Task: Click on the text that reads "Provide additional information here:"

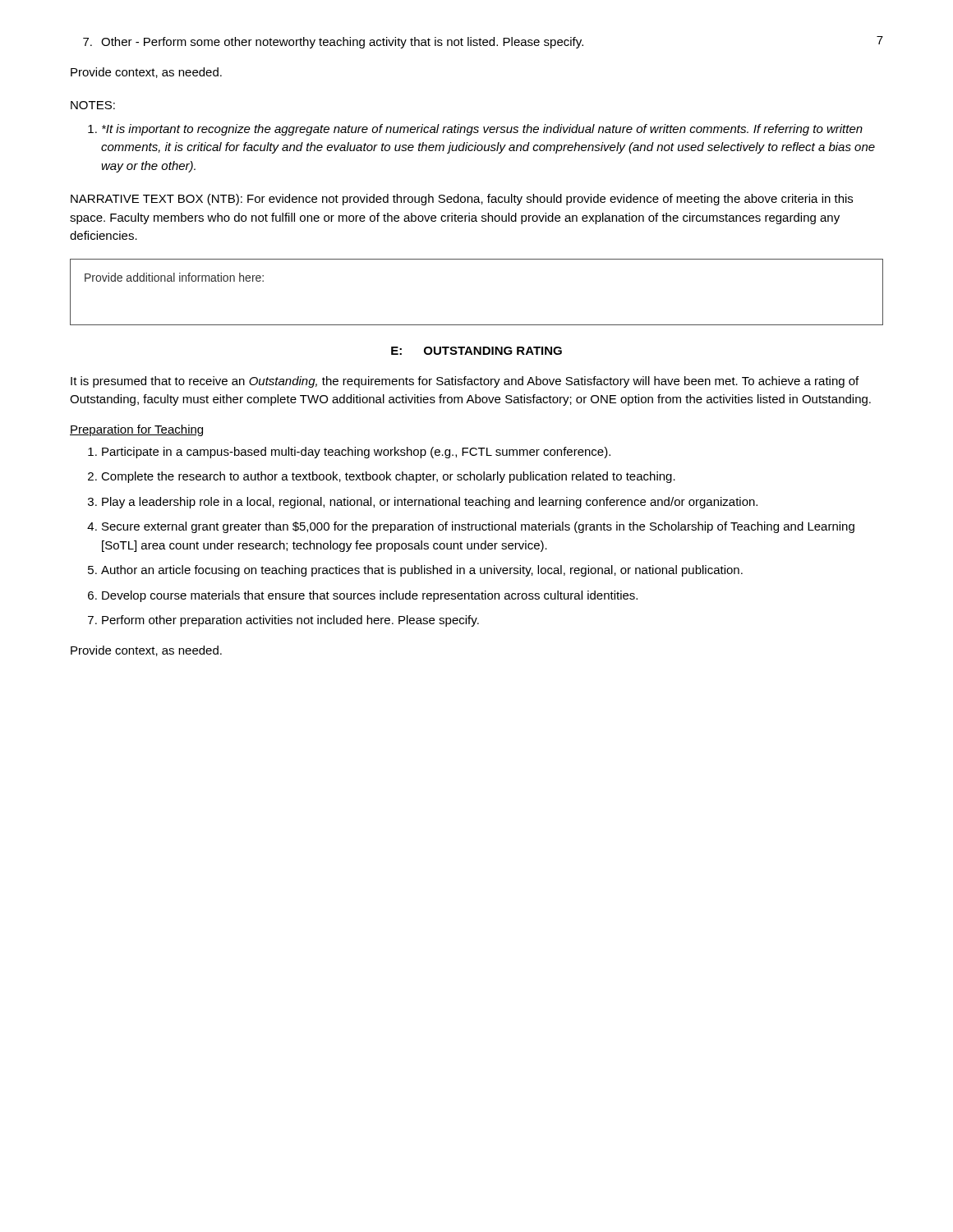Action: [174, 277]
